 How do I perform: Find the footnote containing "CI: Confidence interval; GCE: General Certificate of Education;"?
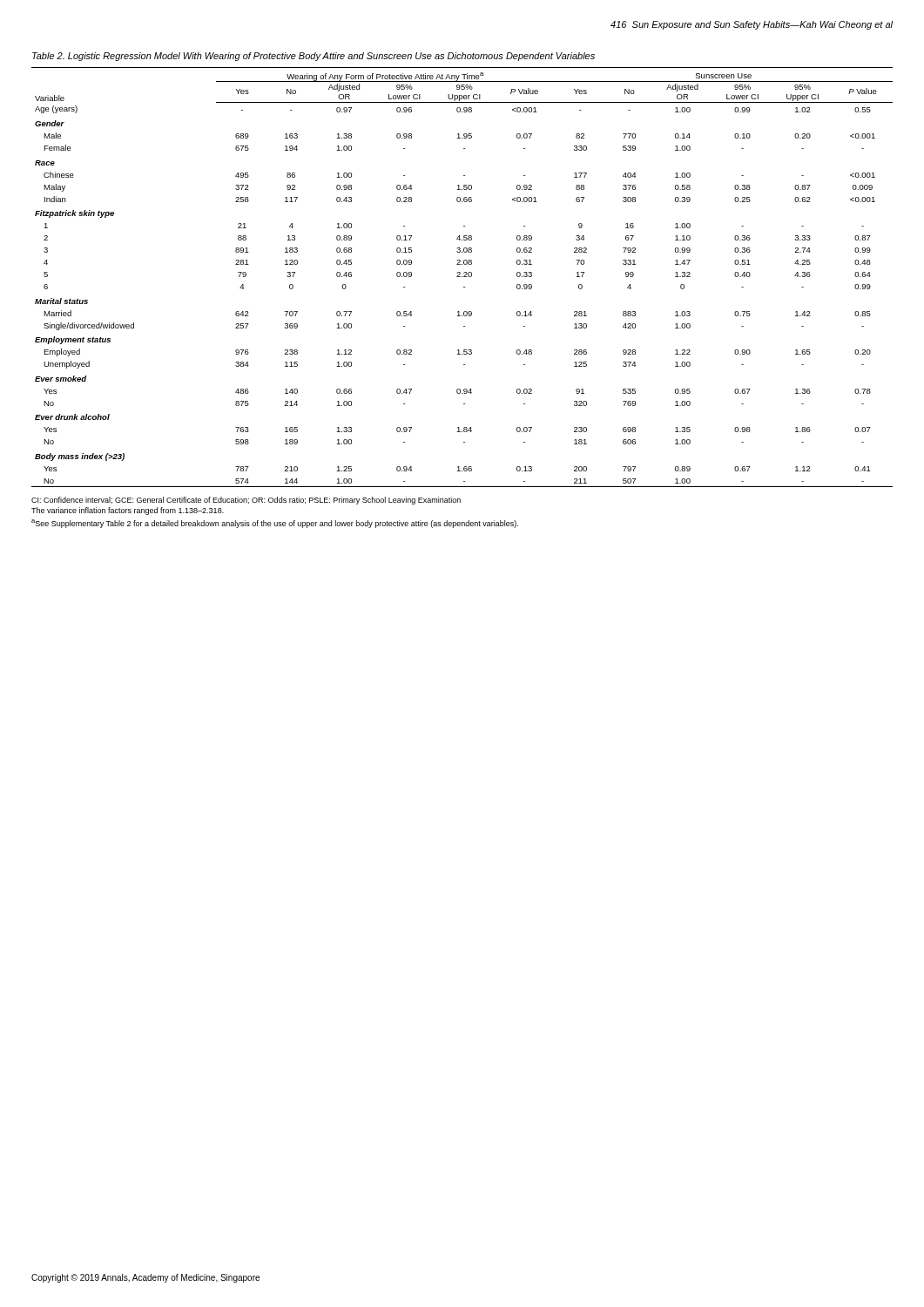click(246, 500)
